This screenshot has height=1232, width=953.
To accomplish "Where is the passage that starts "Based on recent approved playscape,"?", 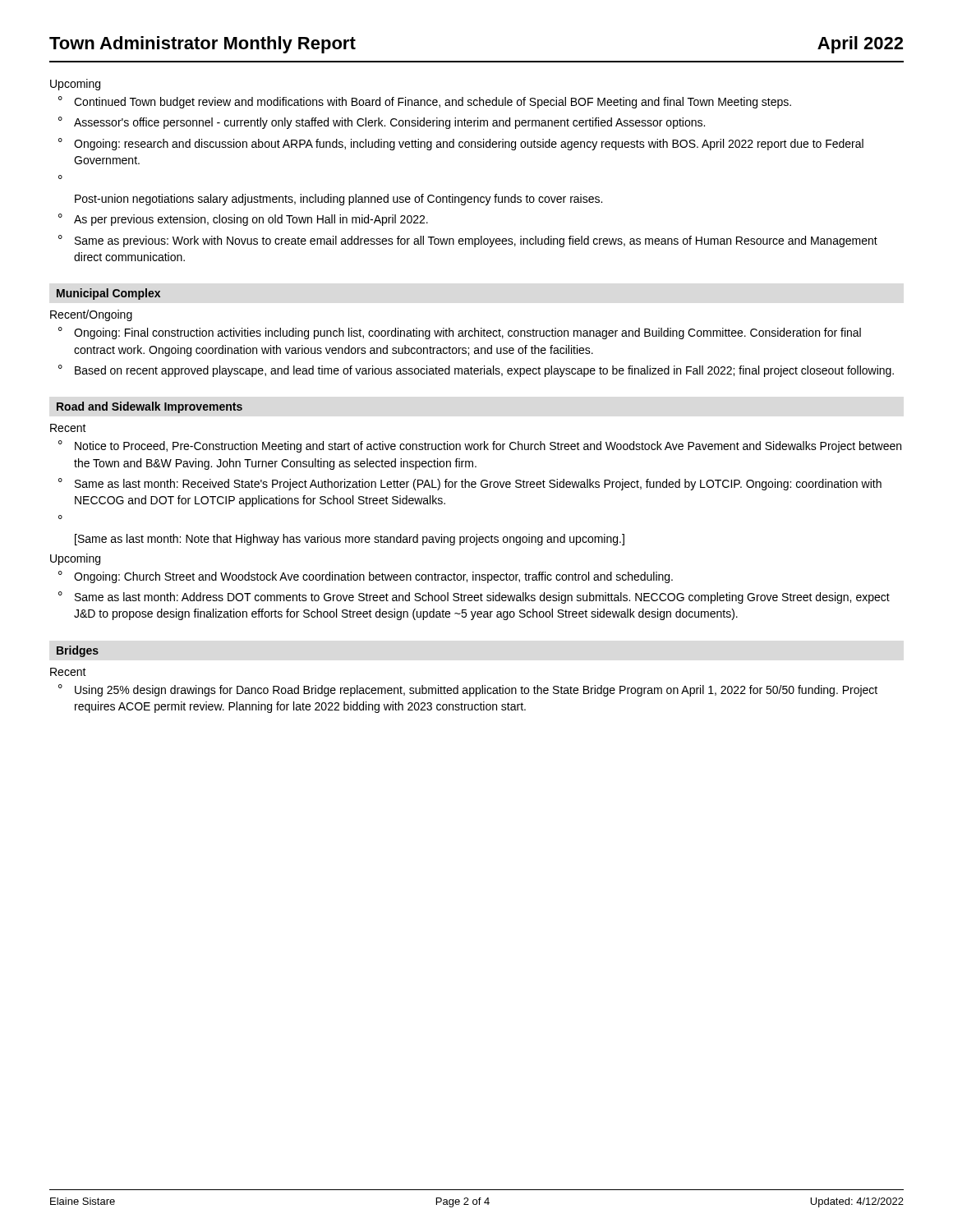I will pyautogui.click(x=484, y=370).
